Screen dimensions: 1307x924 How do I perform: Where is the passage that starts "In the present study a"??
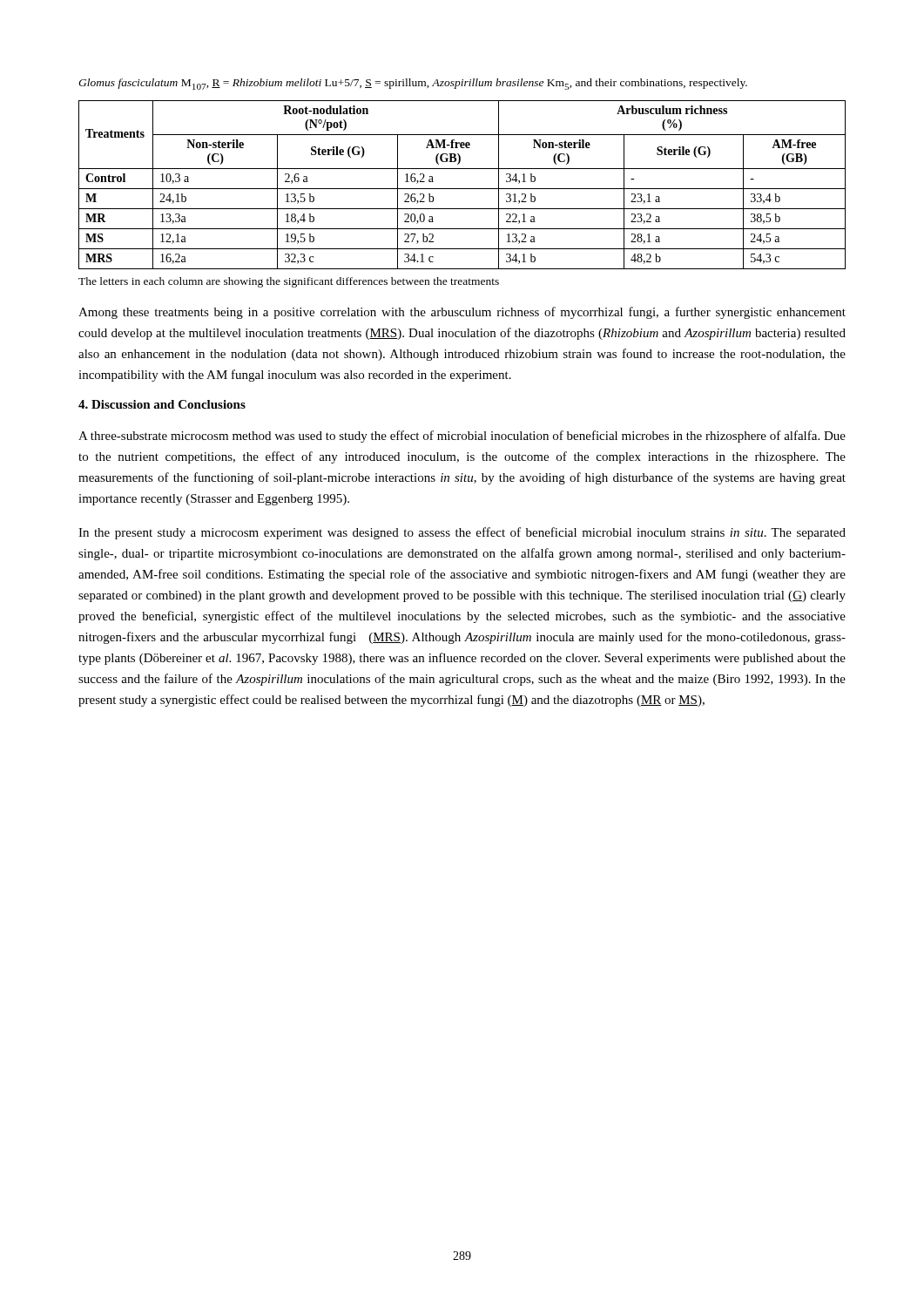tap(462, 616)
